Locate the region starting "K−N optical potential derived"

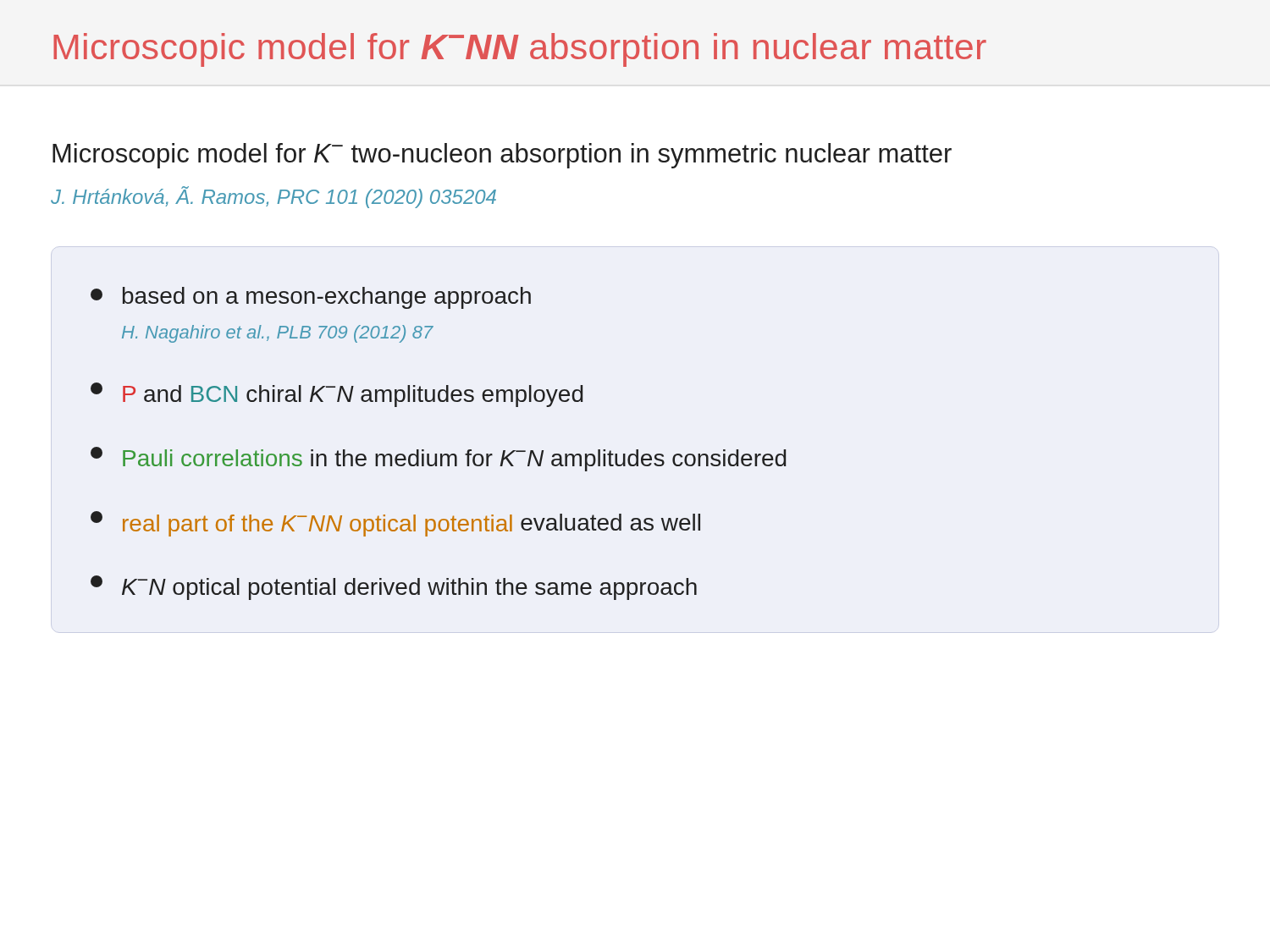pos(394,586)
